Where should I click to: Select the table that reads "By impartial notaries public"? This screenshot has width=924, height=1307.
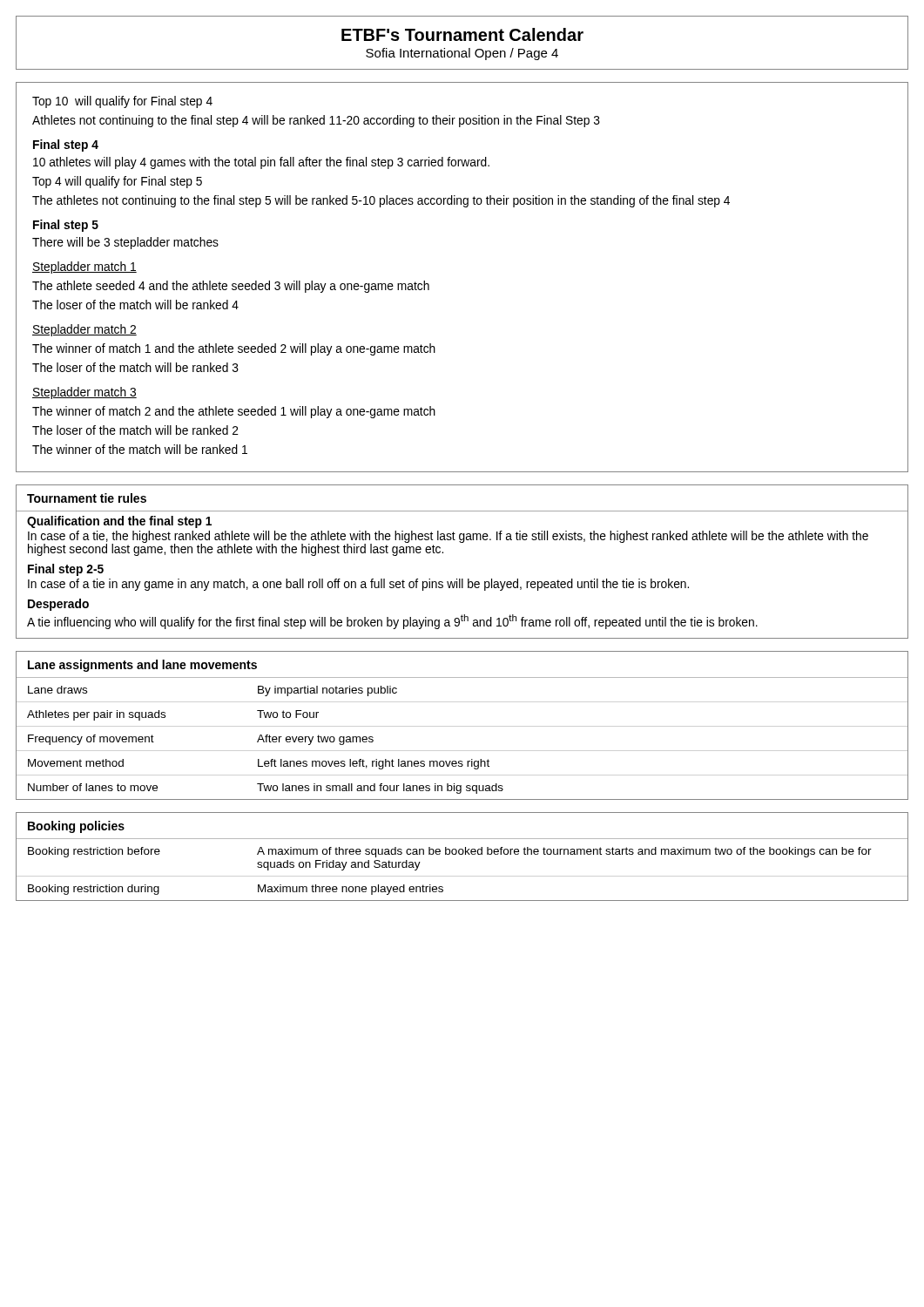462,725
